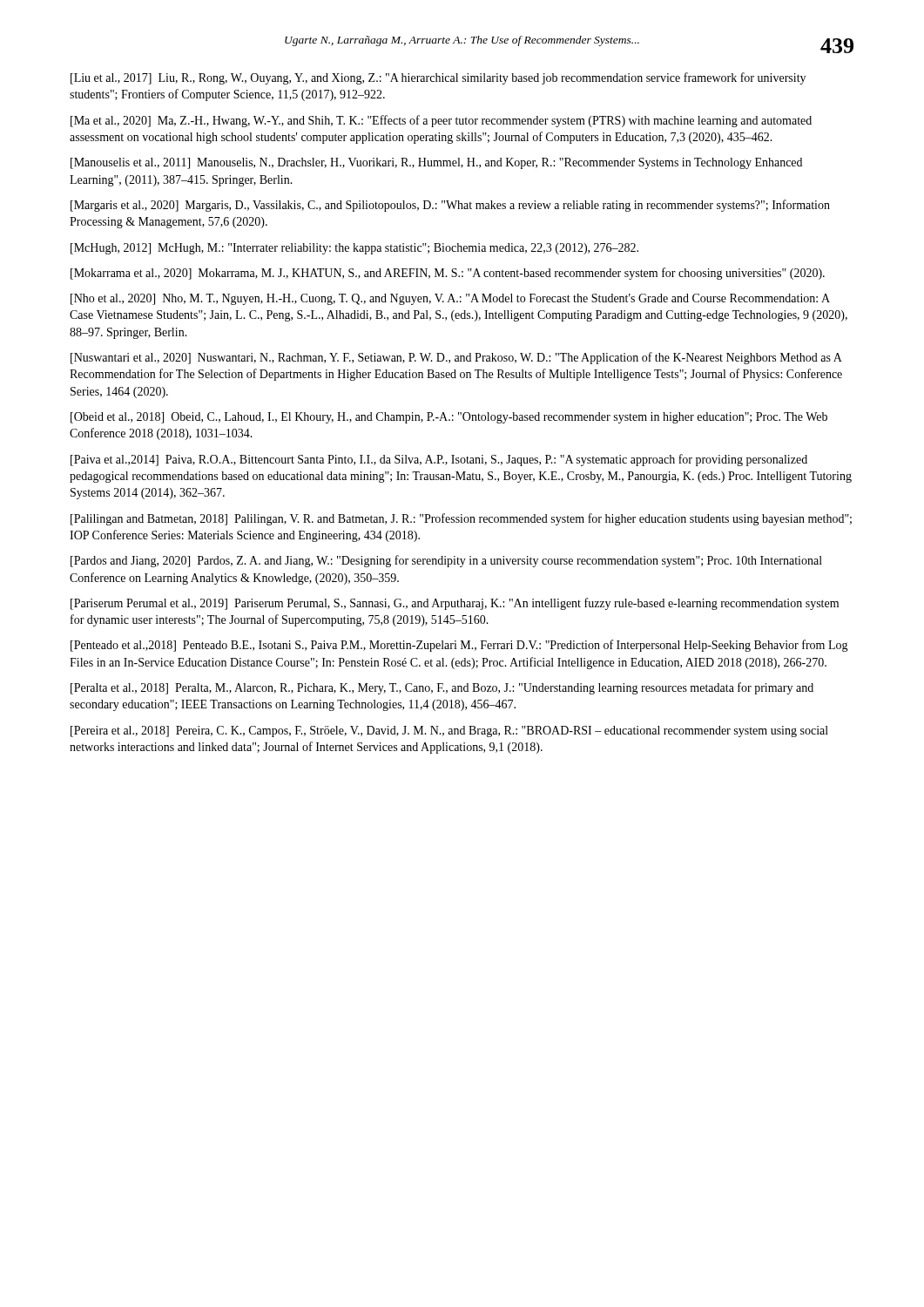Image resolution: width=924 pixels, height=1307 pixels.
Task: Where is the passage that starts "[Peralta et al., 2018] Peralta, M.,"?
Action: [x=442, y=696]
